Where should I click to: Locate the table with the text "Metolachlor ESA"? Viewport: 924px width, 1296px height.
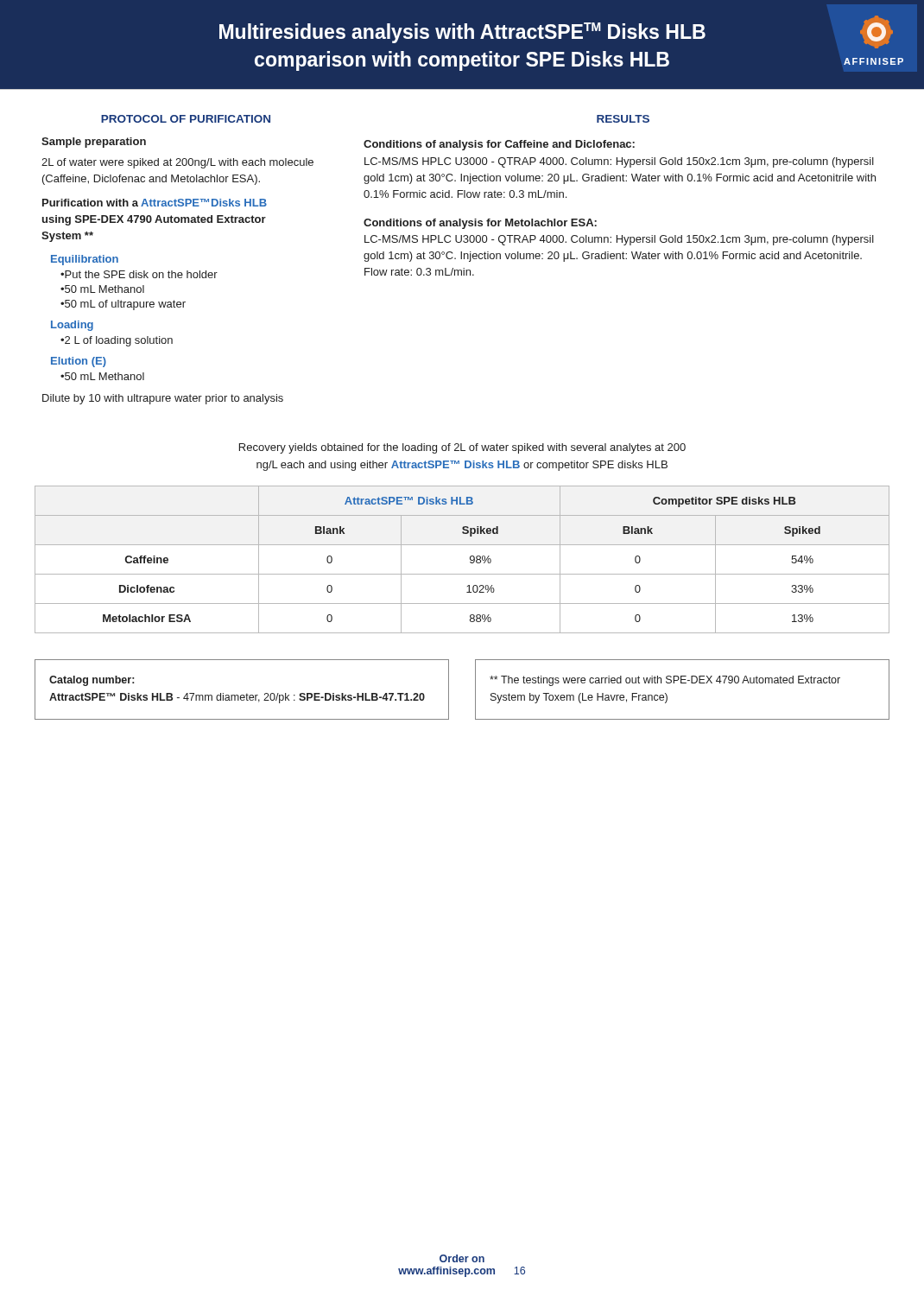pos(462,560)
